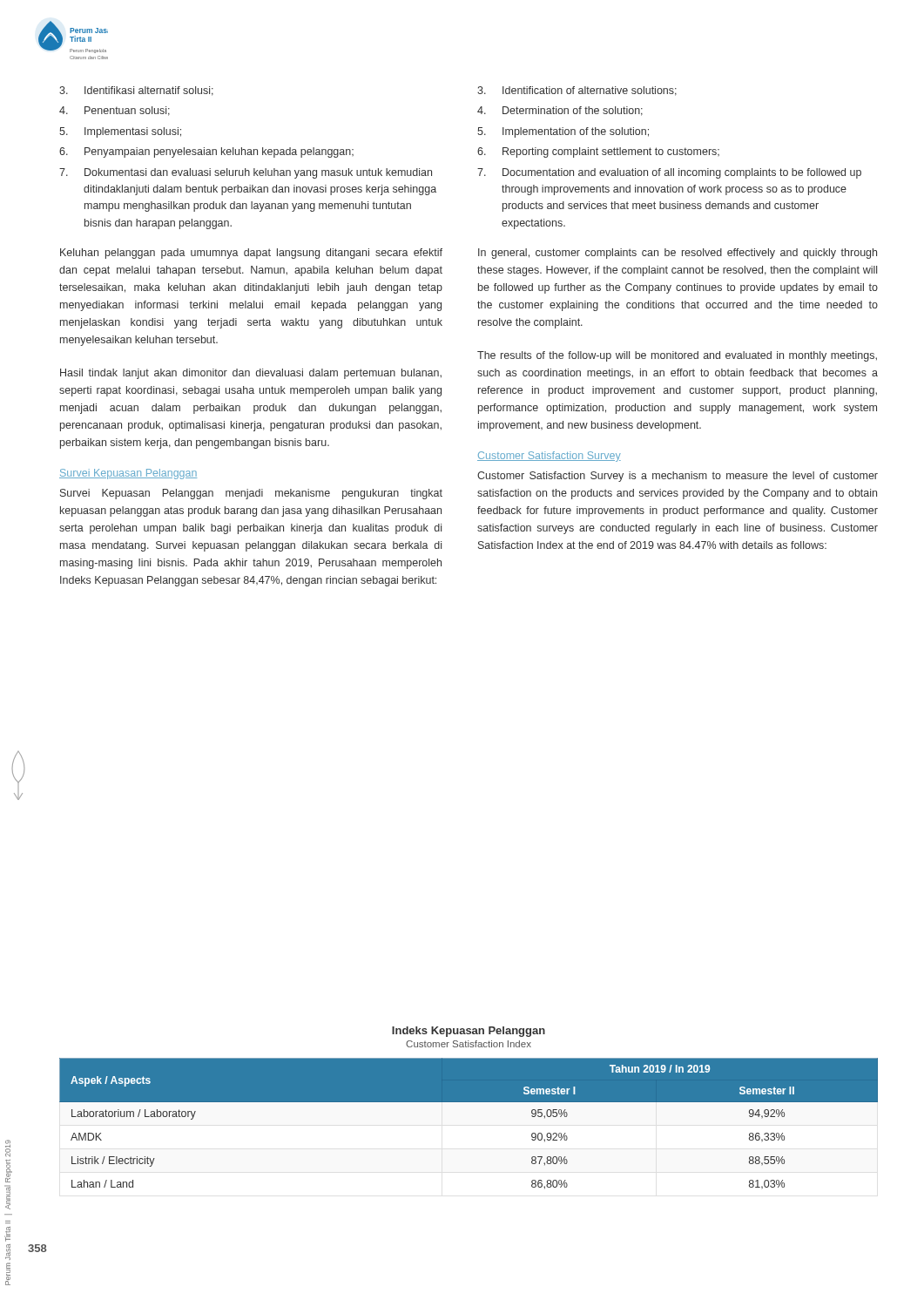Where does it say "Customer Satisfaction Index"?
Viewport: 924px width, 1307px height.
[x=469, y=1044]
